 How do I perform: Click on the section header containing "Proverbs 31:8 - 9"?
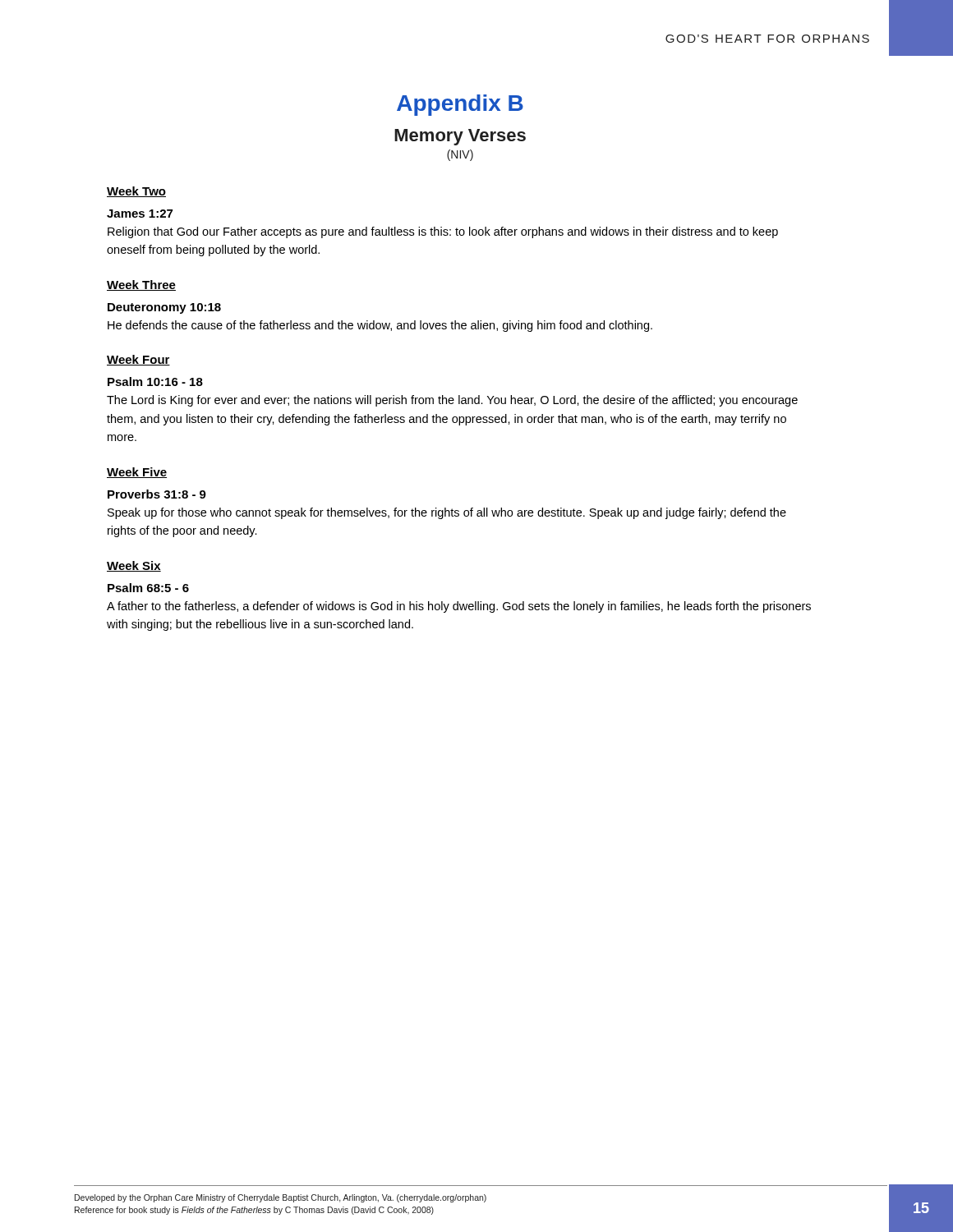[x=156, y=494]
